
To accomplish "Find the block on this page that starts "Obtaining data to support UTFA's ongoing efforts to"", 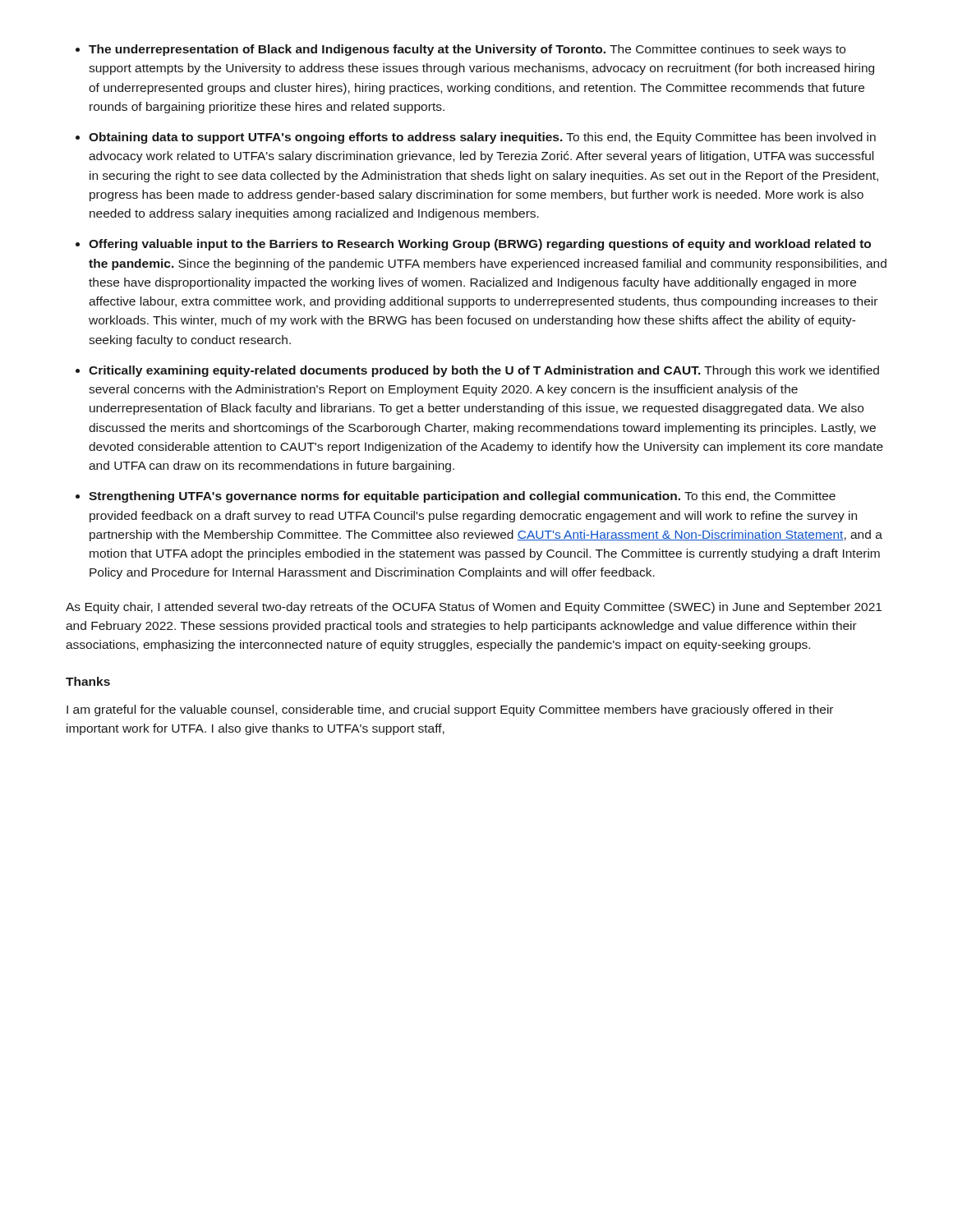I will click(x=484, y=175).
